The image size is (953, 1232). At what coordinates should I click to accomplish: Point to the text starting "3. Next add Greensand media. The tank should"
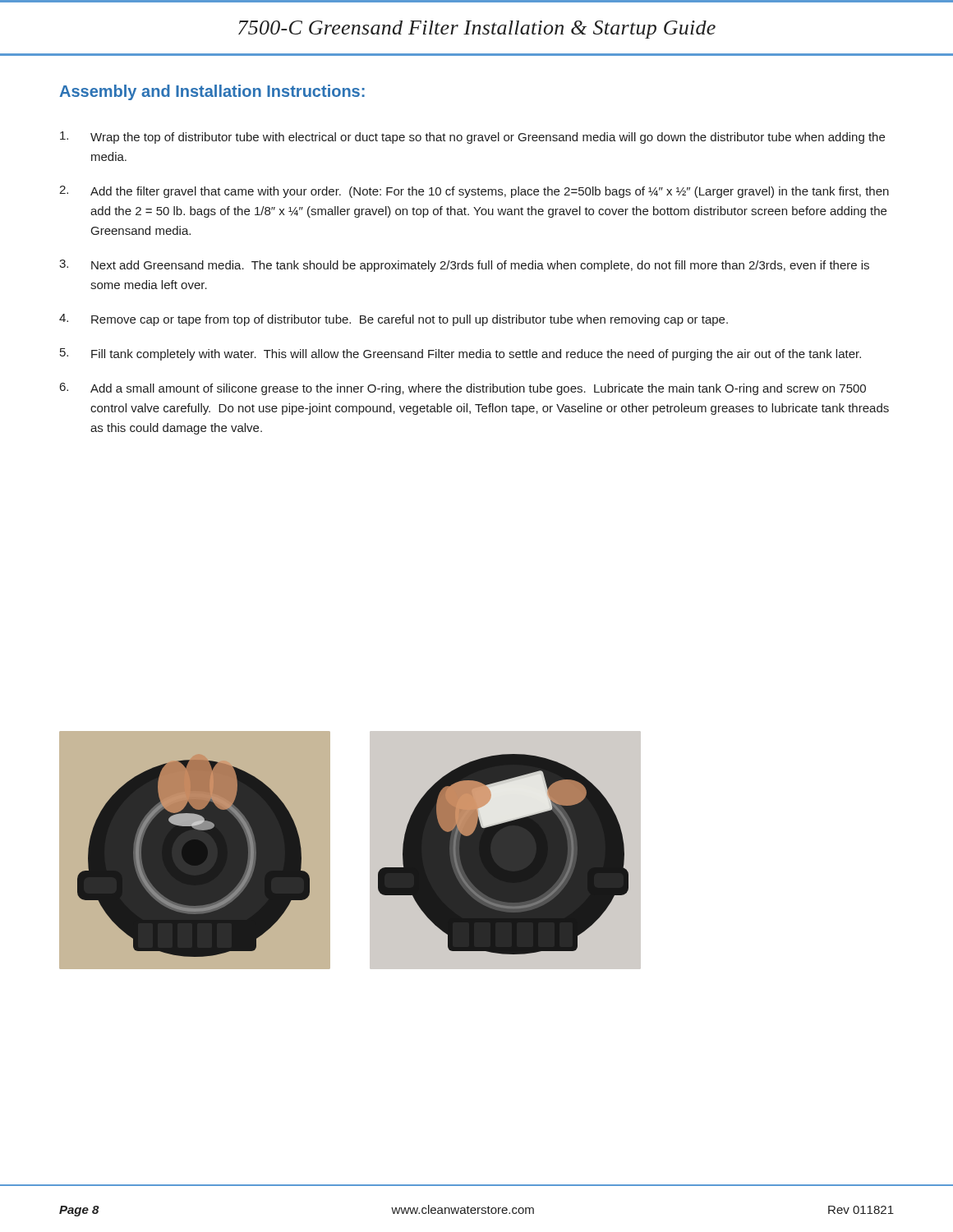click(476, 275)
